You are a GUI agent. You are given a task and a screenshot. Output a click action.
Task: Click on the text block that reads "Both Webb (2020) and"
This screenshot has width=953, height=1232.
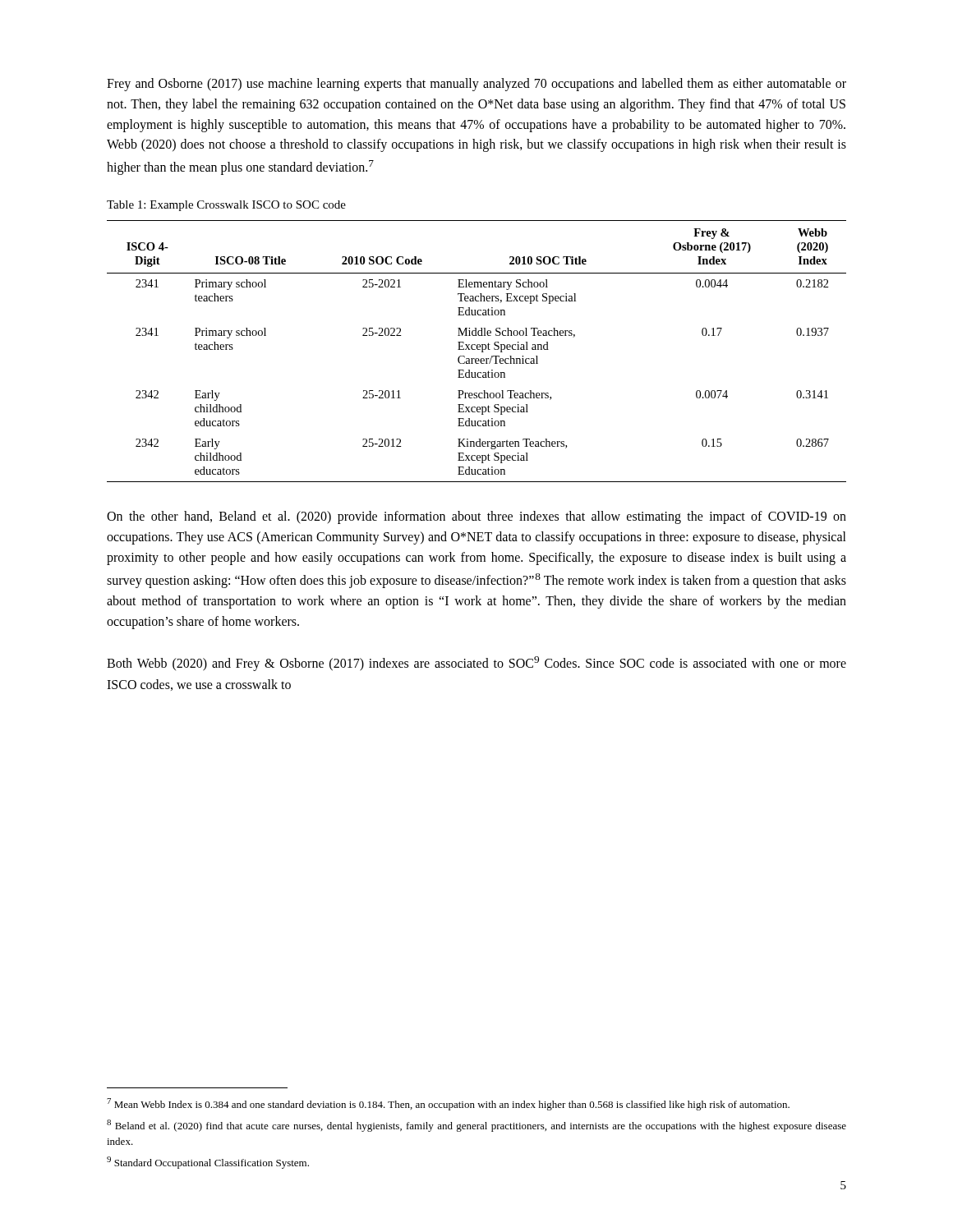click(x=476, y=672)
